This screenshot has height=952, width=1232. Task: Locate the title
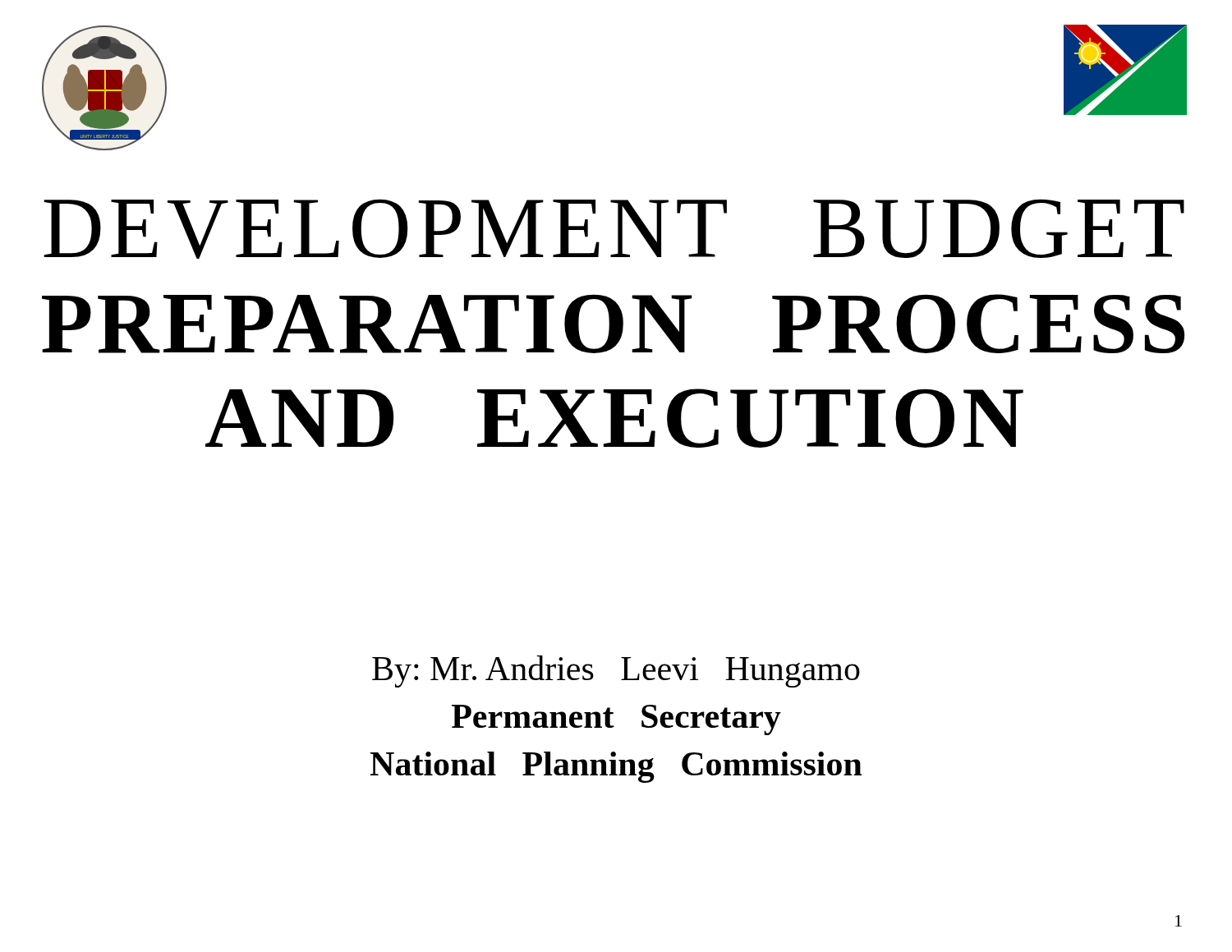pos(616,323)
